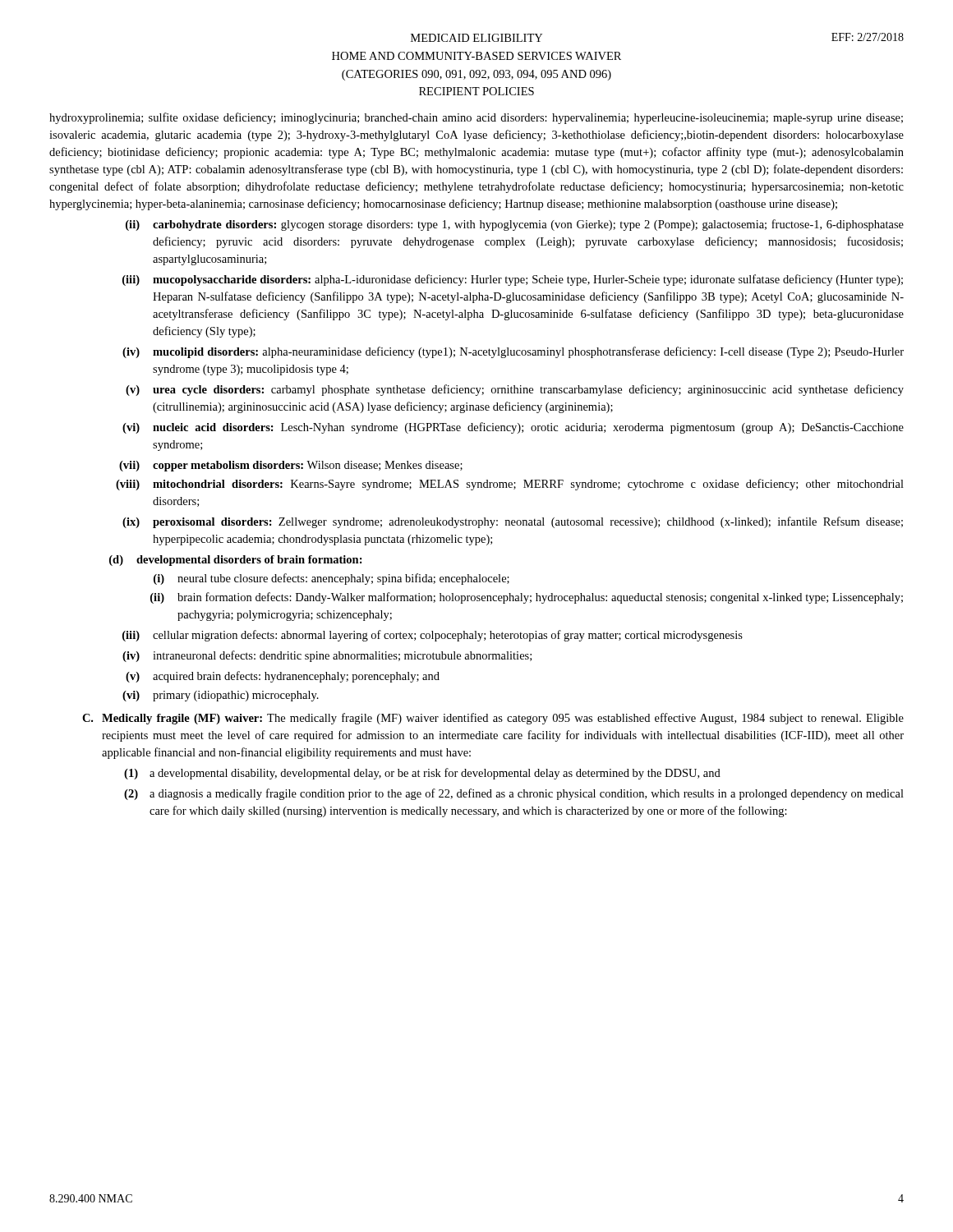Click on the block starting "(vi) primary (idiopathic) microcephaly."

(221, 696)
